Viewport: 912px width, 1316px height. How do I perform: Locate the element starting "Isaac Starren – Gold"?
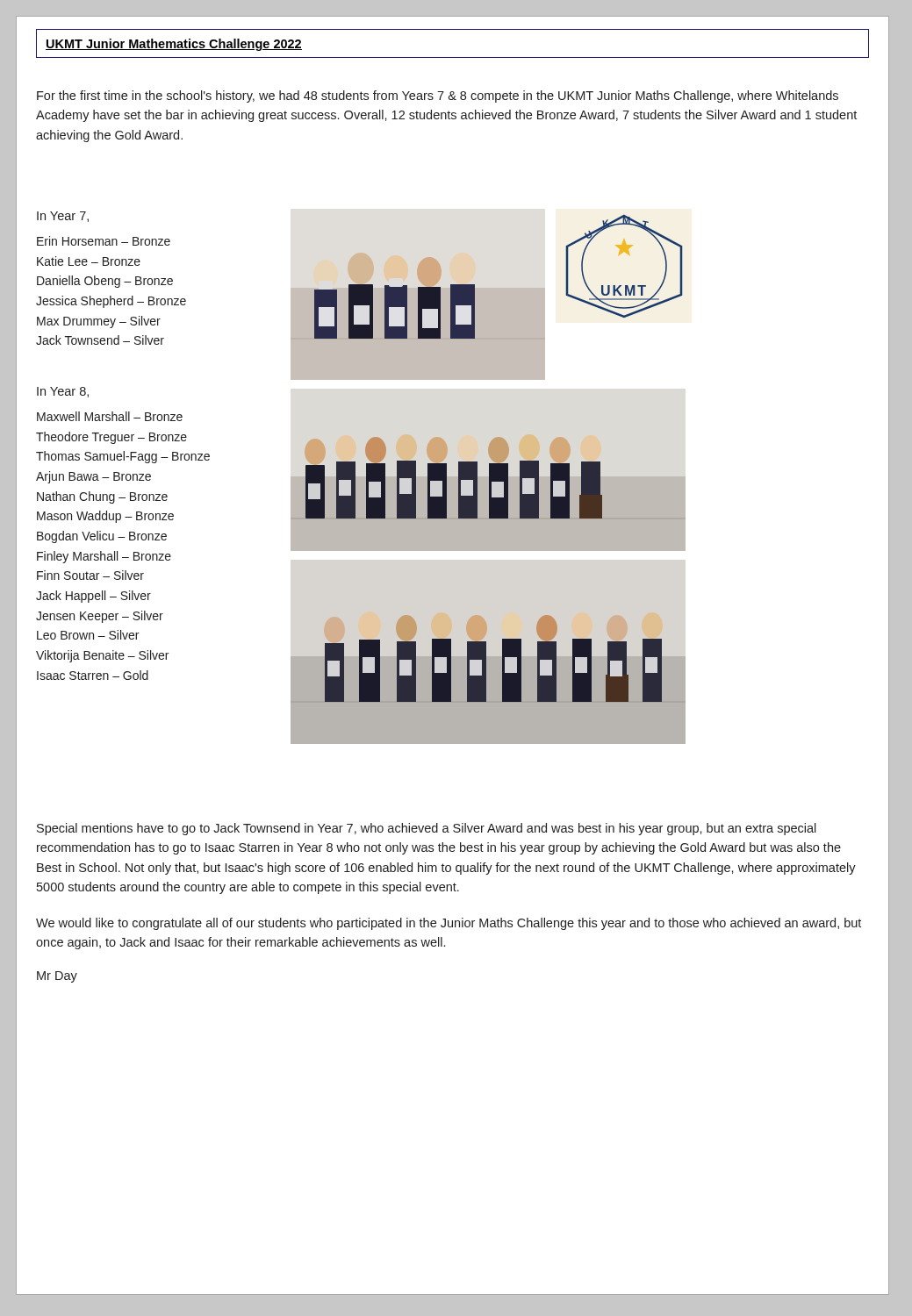[92, 675]
